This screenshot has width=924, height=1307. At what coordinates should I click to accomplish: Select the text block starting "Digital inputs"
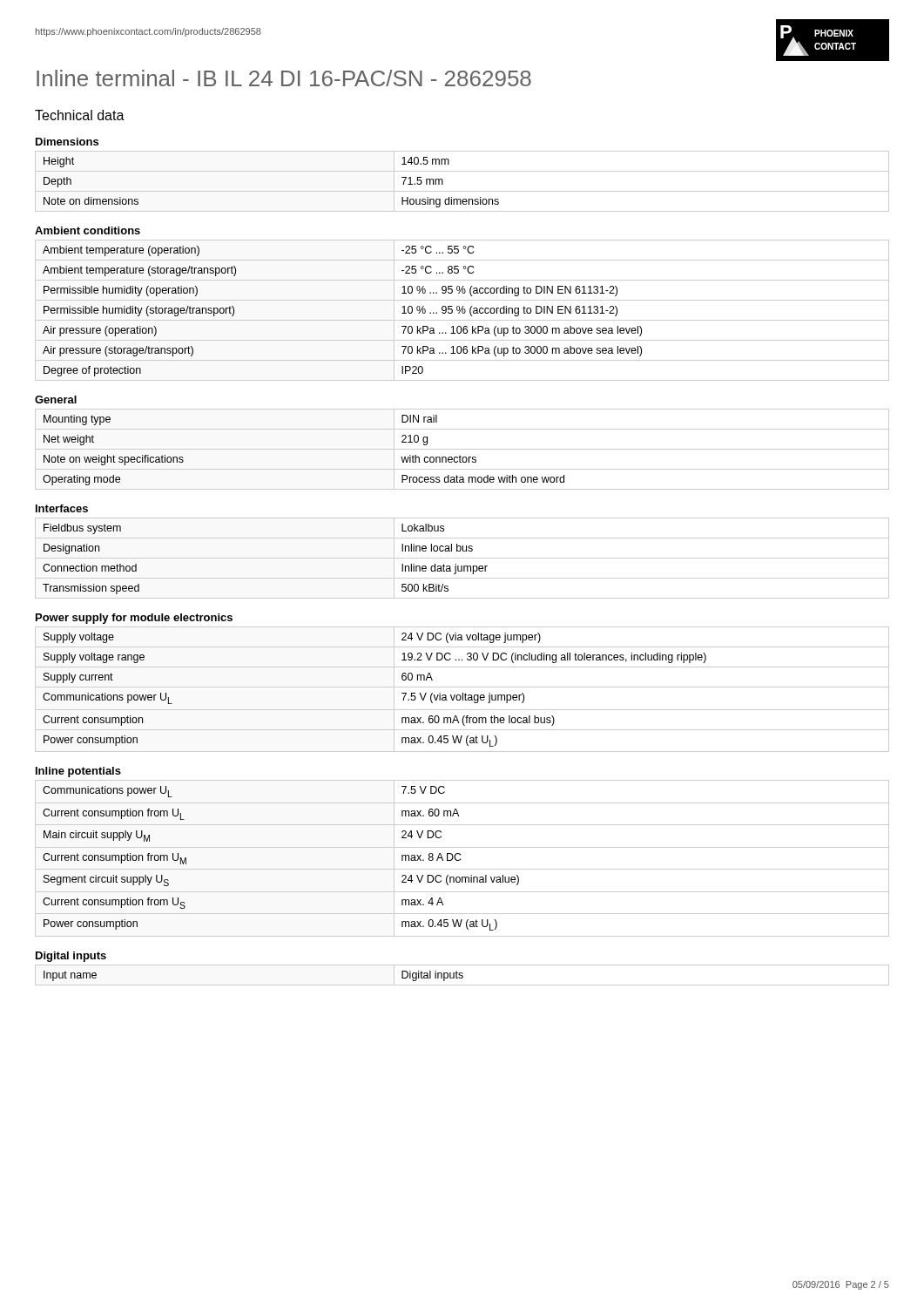(71, 955)
